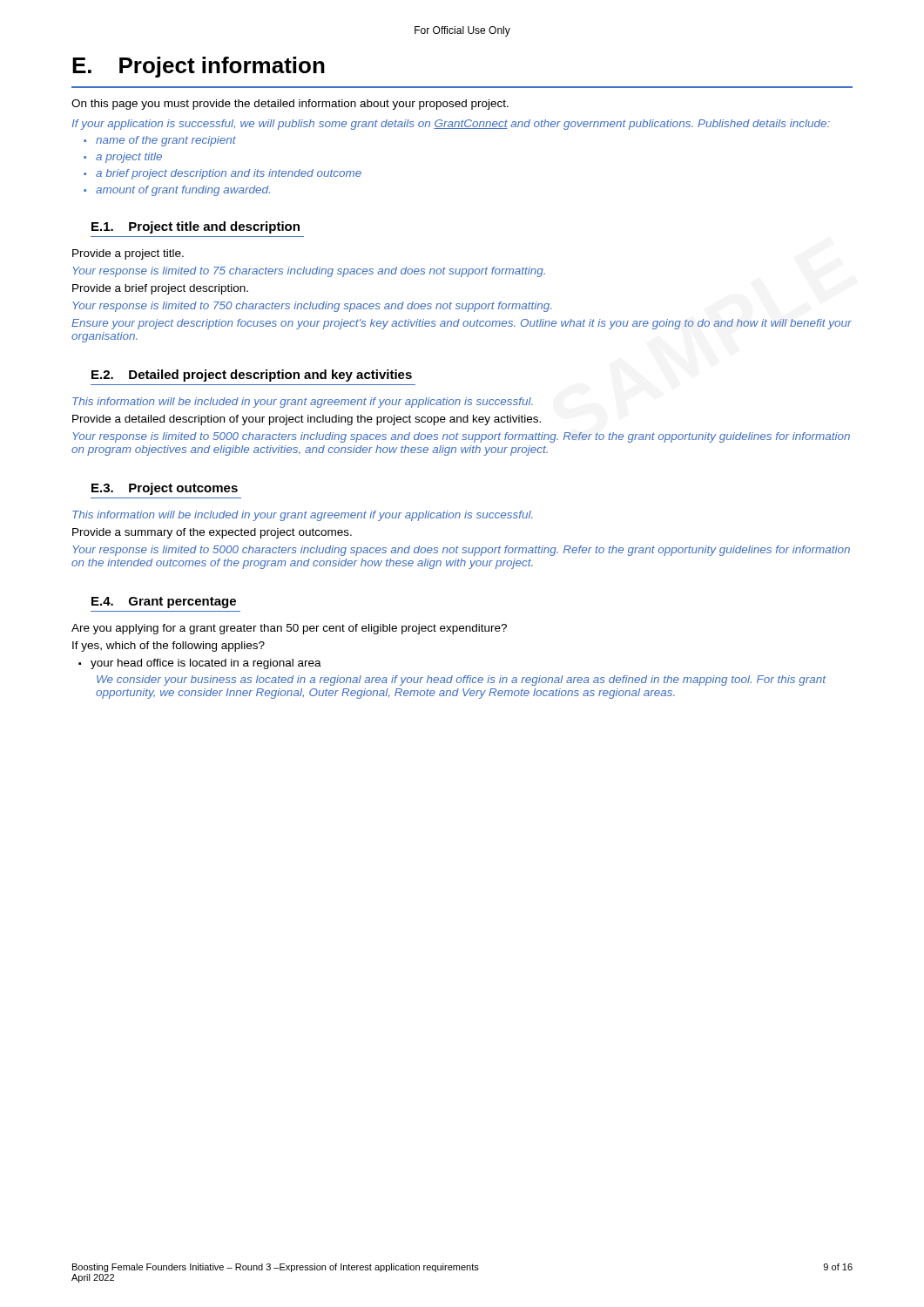This screenshot has height=1307, width=924.
Task: Navigate to the text starting "E.4. Grant percentage"
Action: pos(164,601)
